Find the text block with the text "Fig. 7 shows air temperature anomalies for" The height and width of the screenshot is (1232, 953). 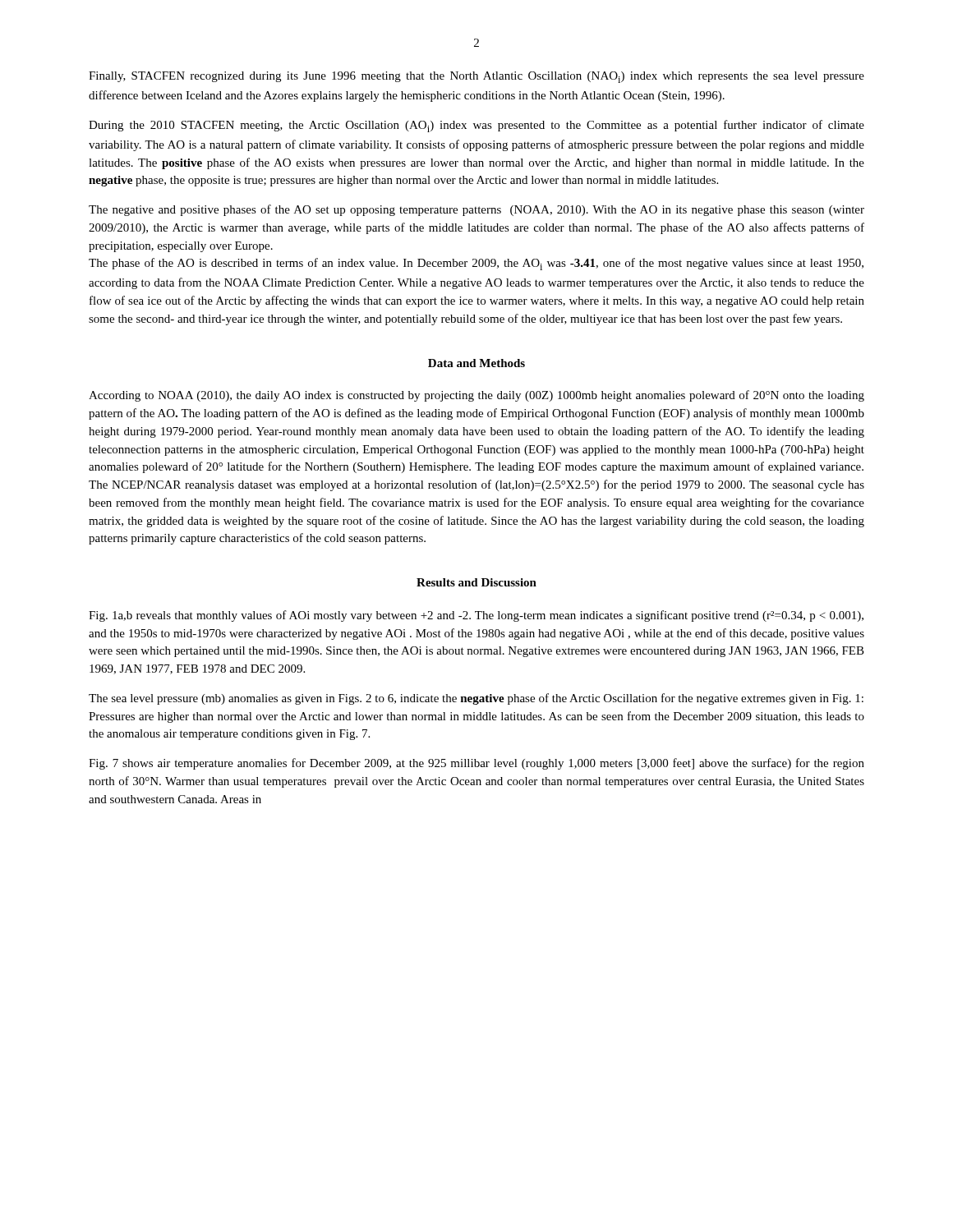[x=476, y=781]
